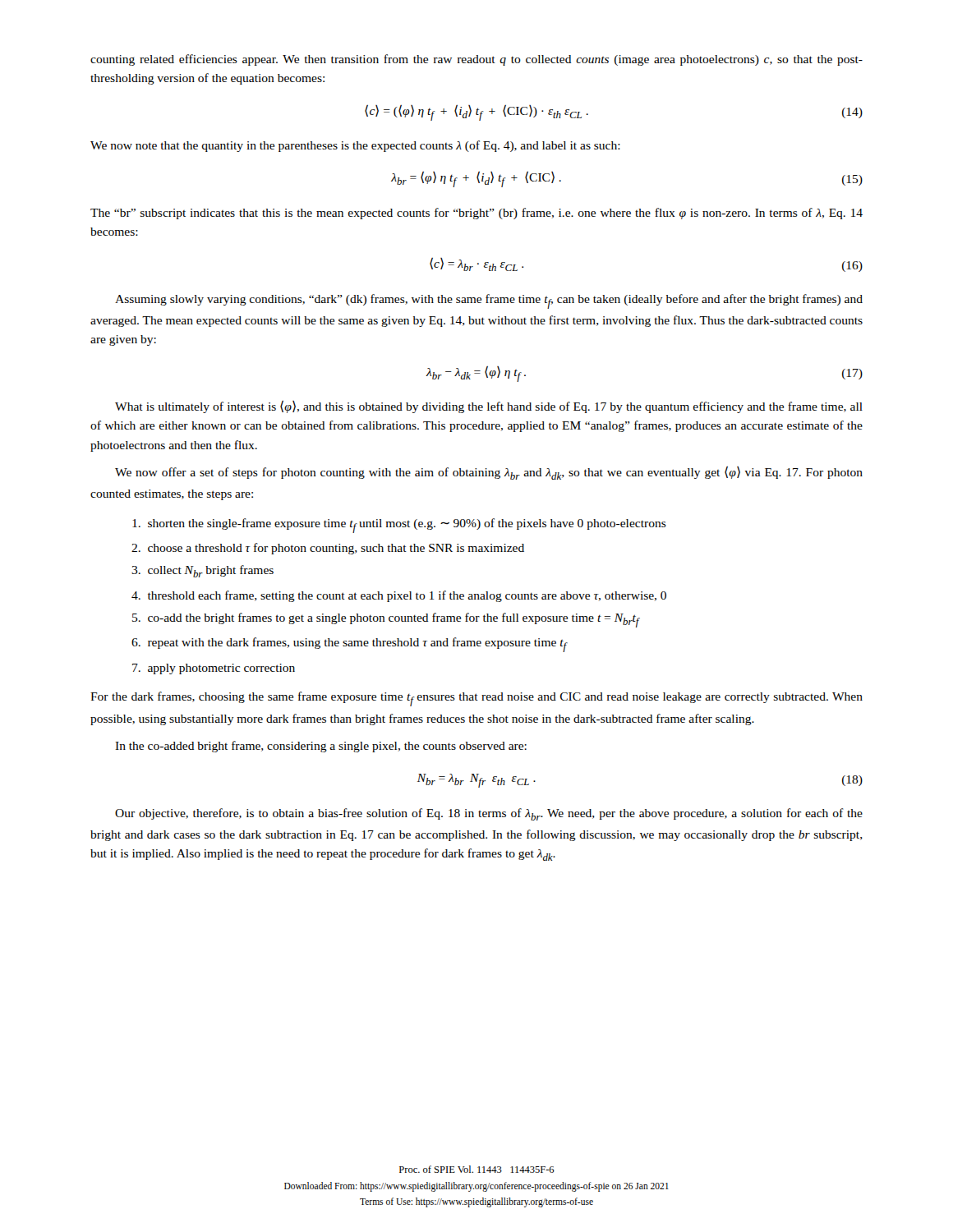
Task: Locate the list item that reads "6. repeat with the dark frames, using the"
Action: click(x=349, y=644)
